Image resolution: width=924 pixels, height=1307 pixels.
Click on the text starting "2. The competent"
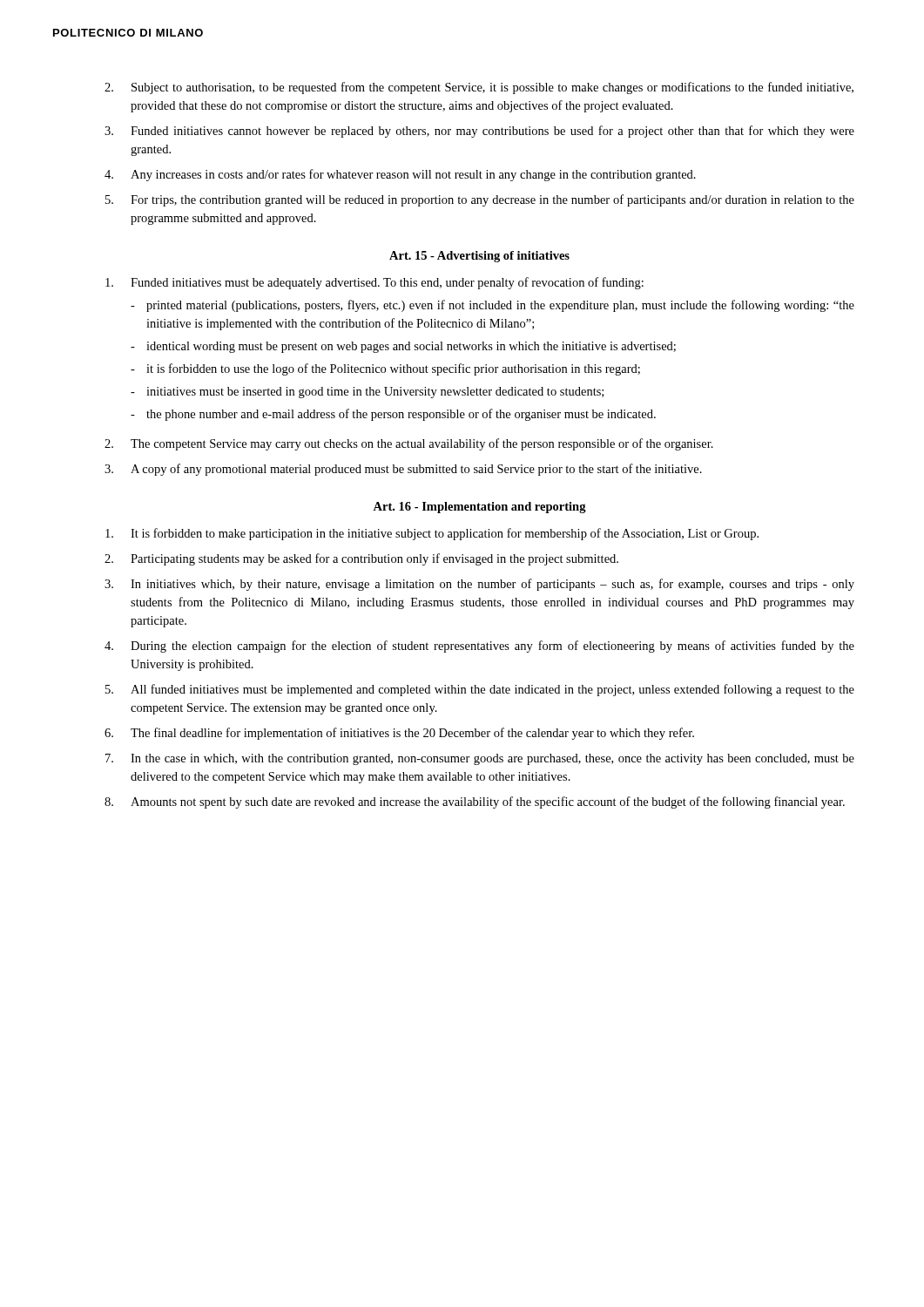[479, 444]
